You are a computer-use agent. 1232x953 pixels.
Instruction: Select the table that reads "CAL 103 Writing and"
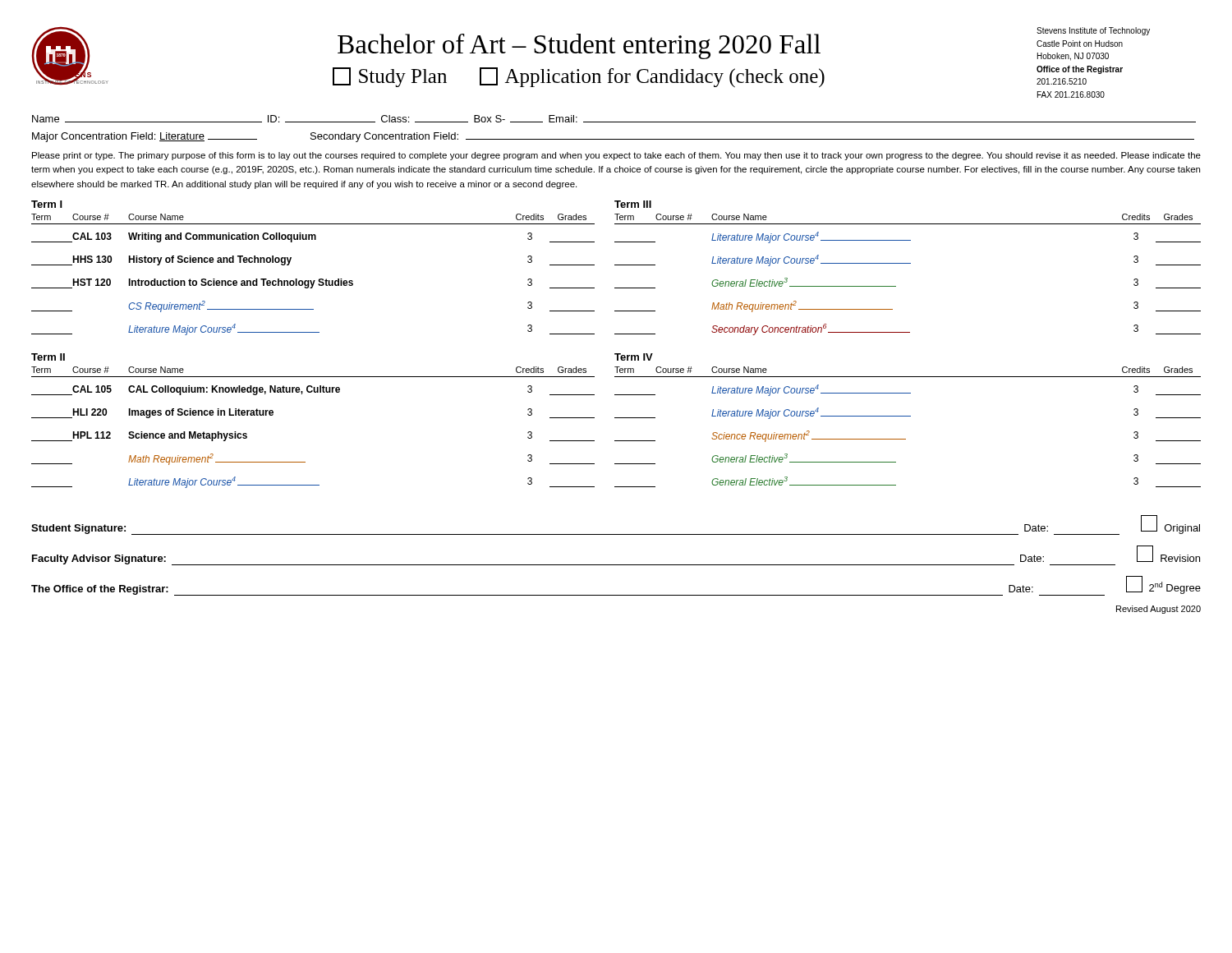pos(313,282)
